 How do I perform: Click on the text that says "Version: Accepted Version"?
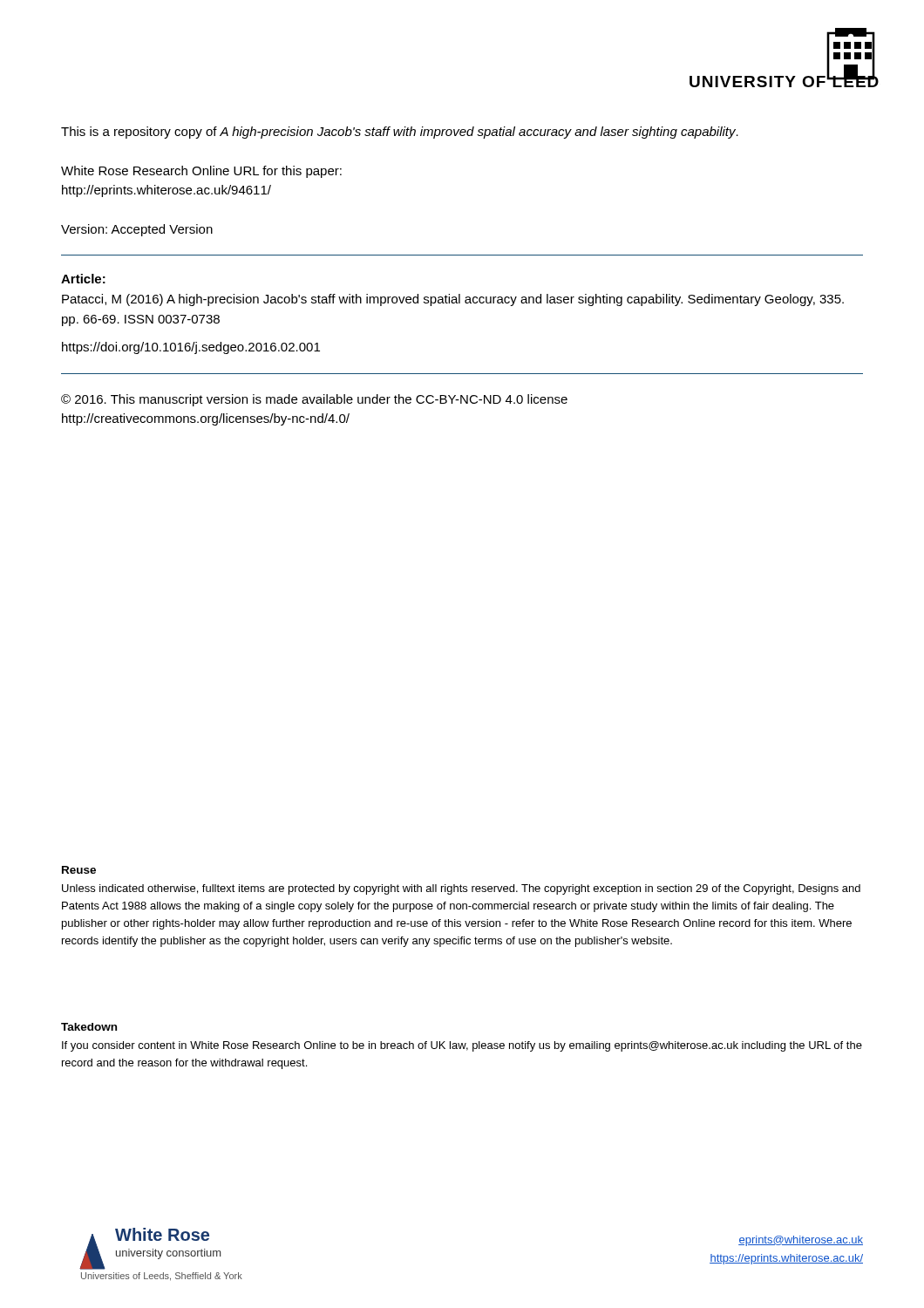tap(137, 228)
